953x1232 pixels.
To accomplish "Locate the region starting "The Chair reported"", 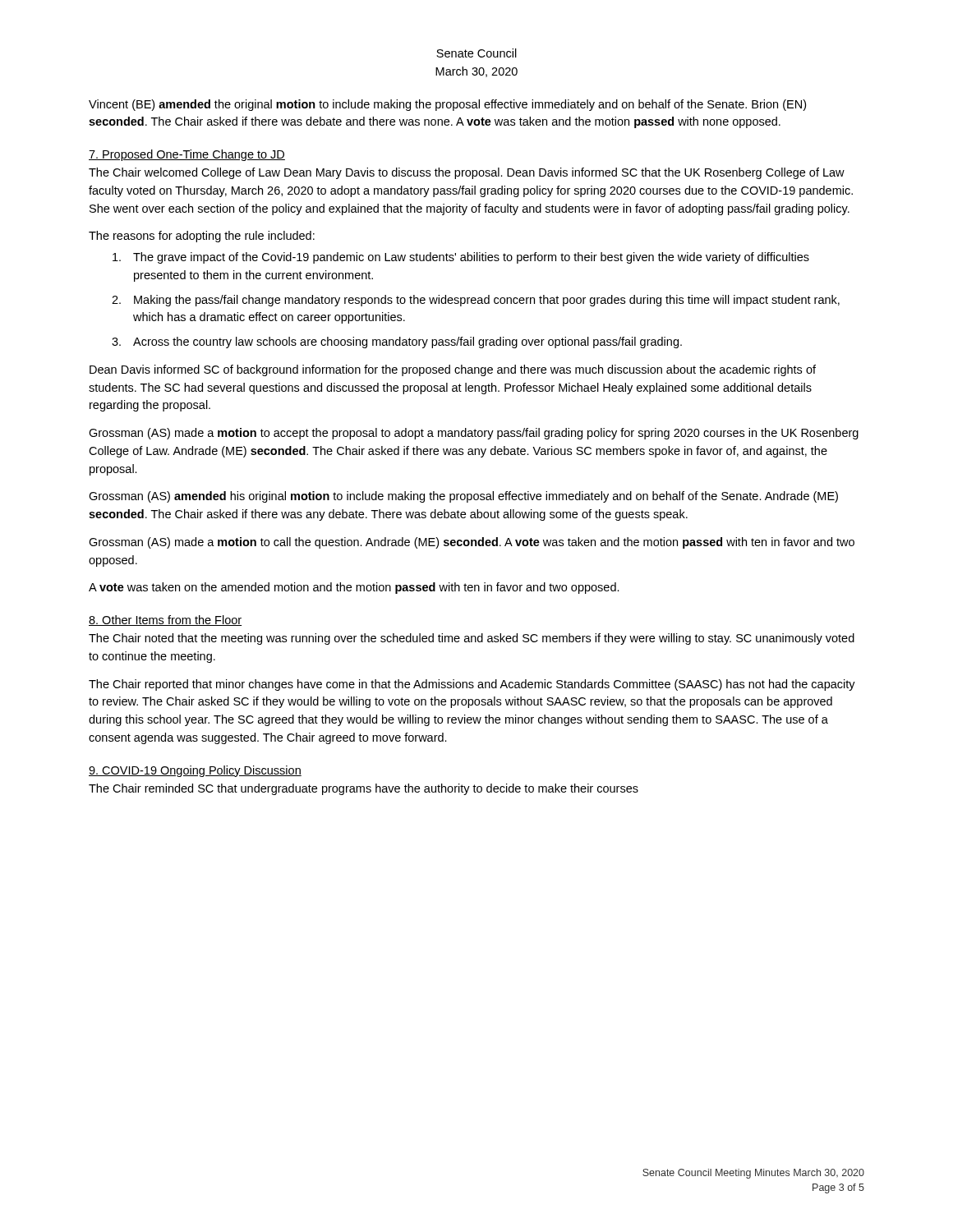I will click(472, 711).
